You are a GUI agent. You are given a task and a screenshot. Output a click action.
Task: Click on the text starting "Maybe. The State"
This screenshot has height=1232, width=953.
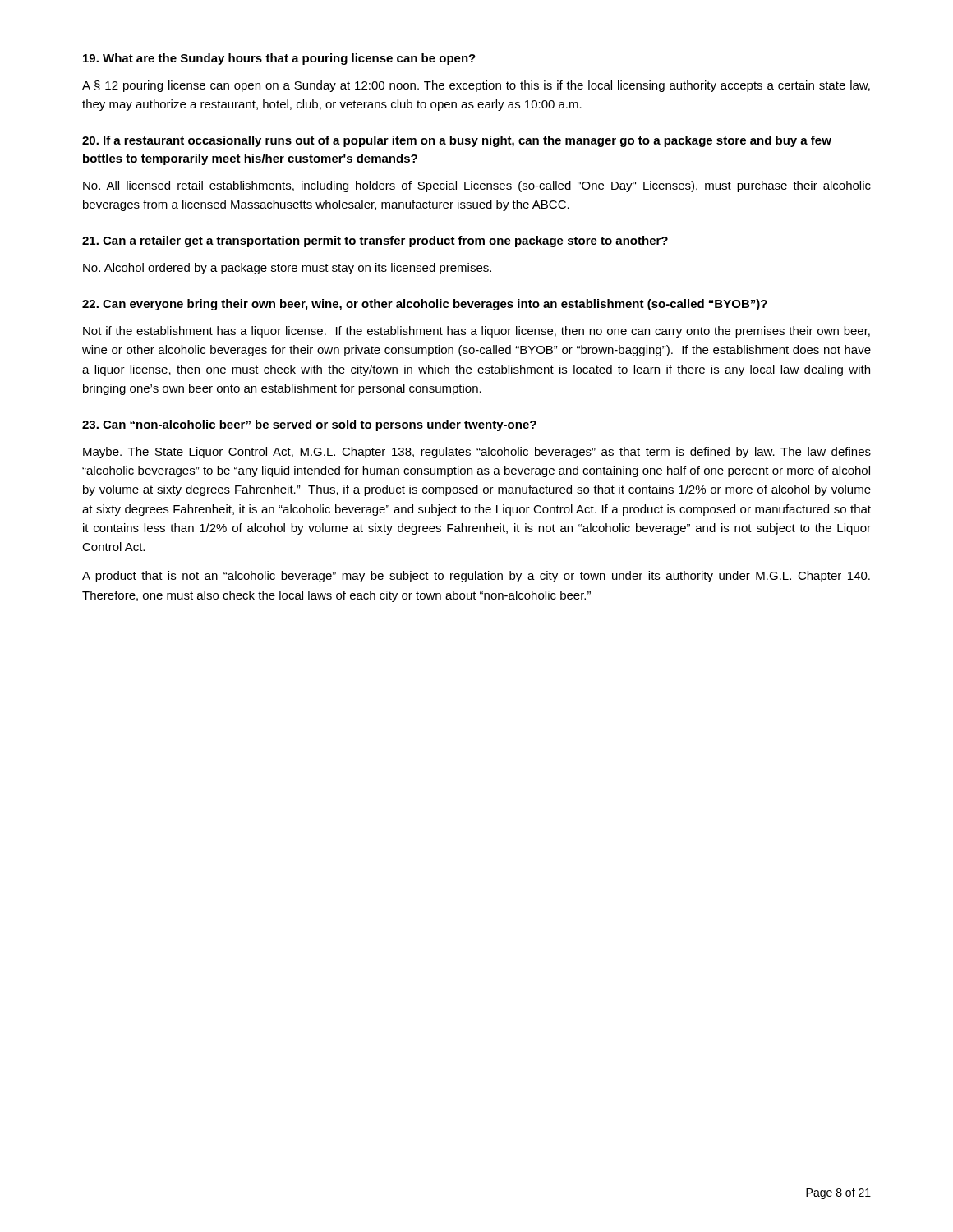click(476, 523)
